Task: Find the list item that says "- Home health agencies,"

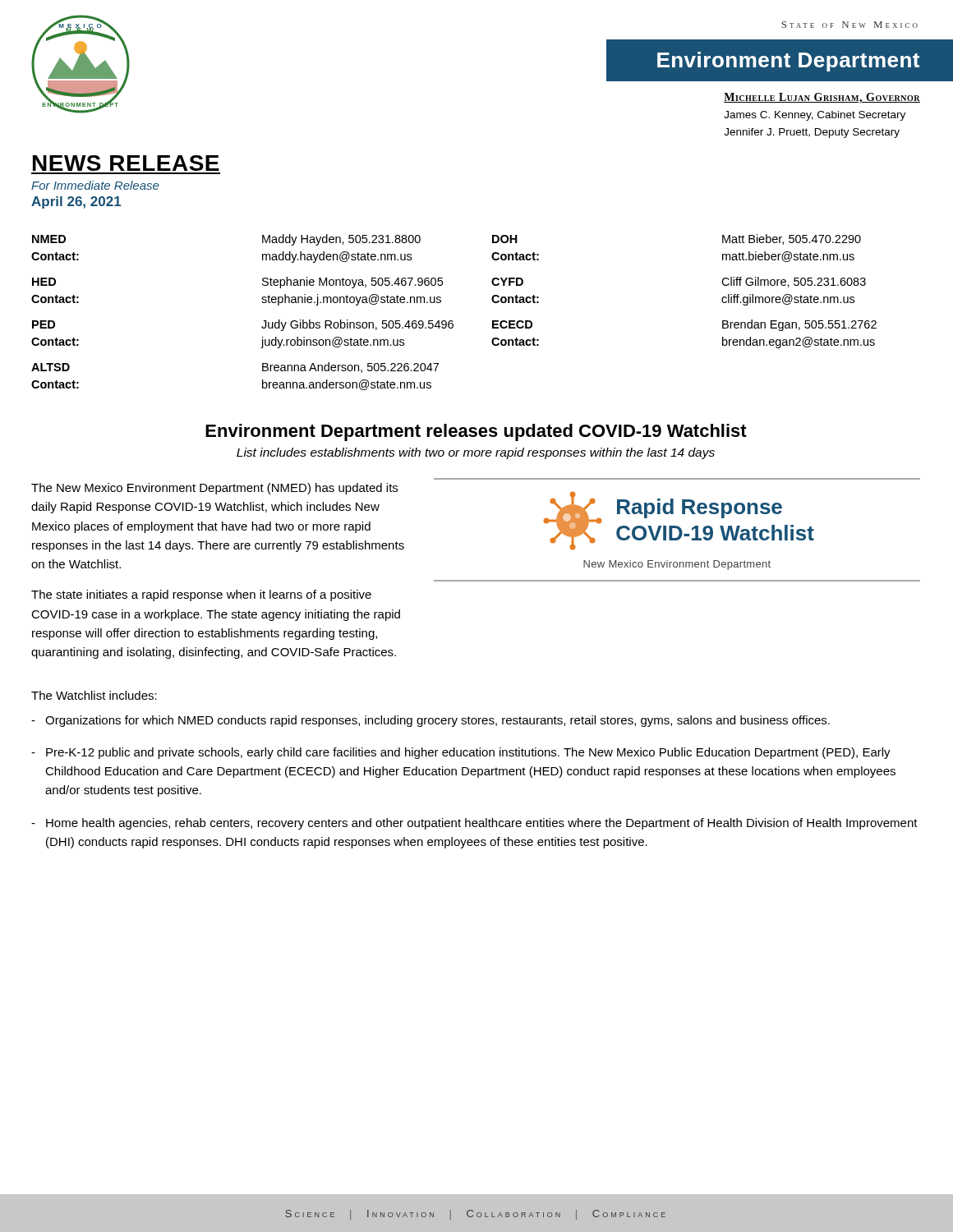Action: [476, 832]
